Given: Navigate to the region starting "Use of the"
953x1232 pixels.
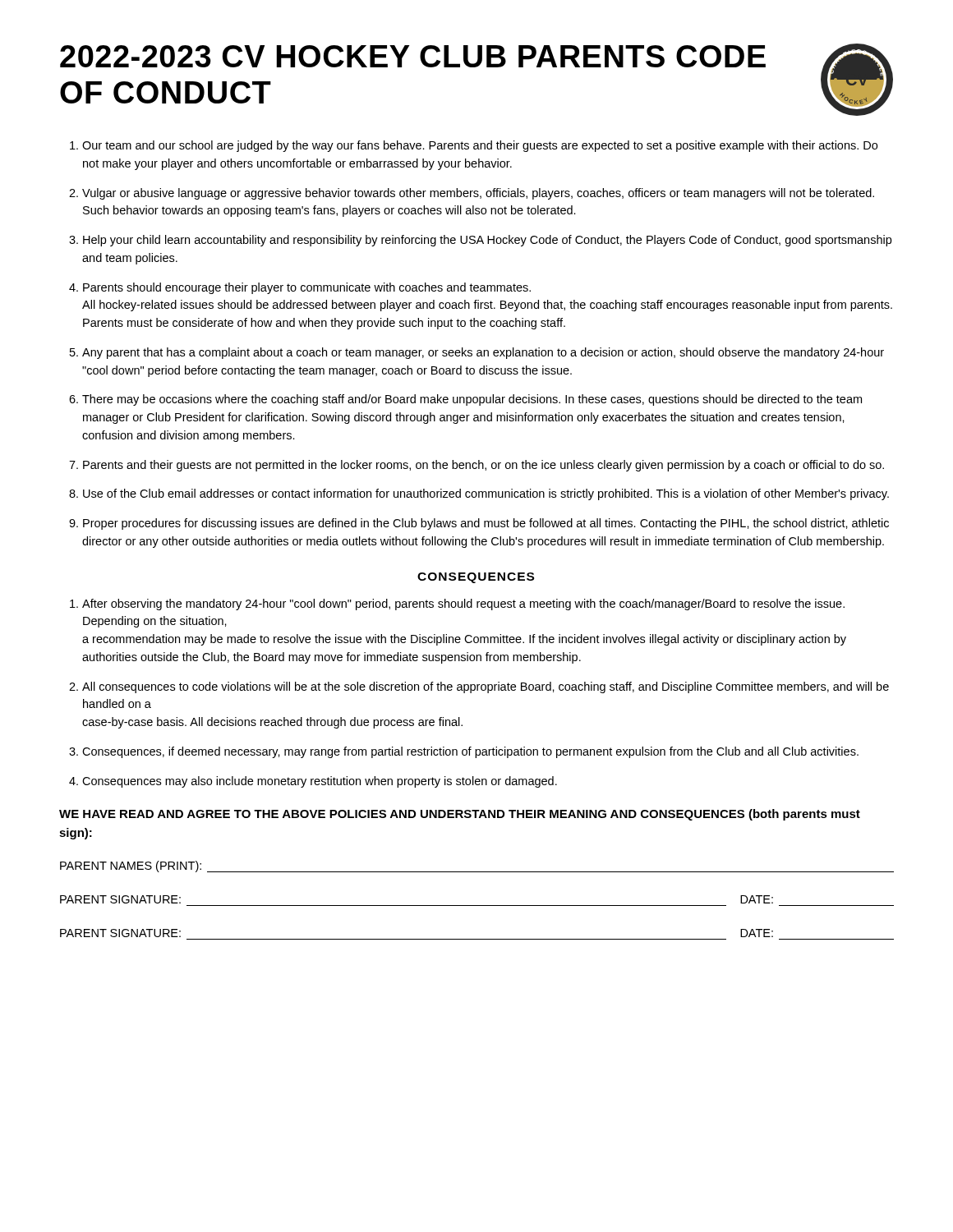Looking at the screenshot, I should coord(486,494).
